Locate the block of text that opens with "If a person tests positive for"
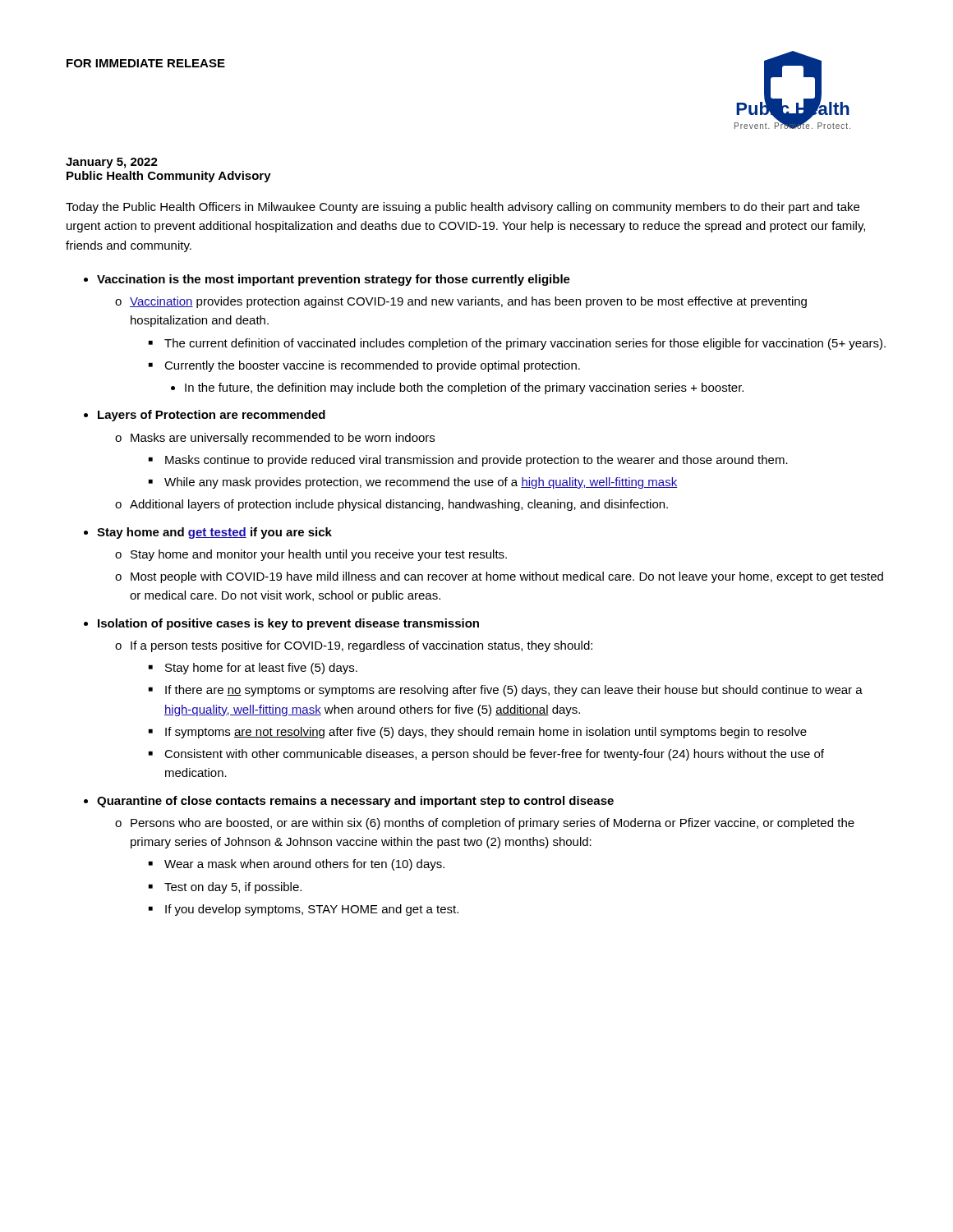The height and width of the screenshot is (1232, 953). tap(509, 710)
